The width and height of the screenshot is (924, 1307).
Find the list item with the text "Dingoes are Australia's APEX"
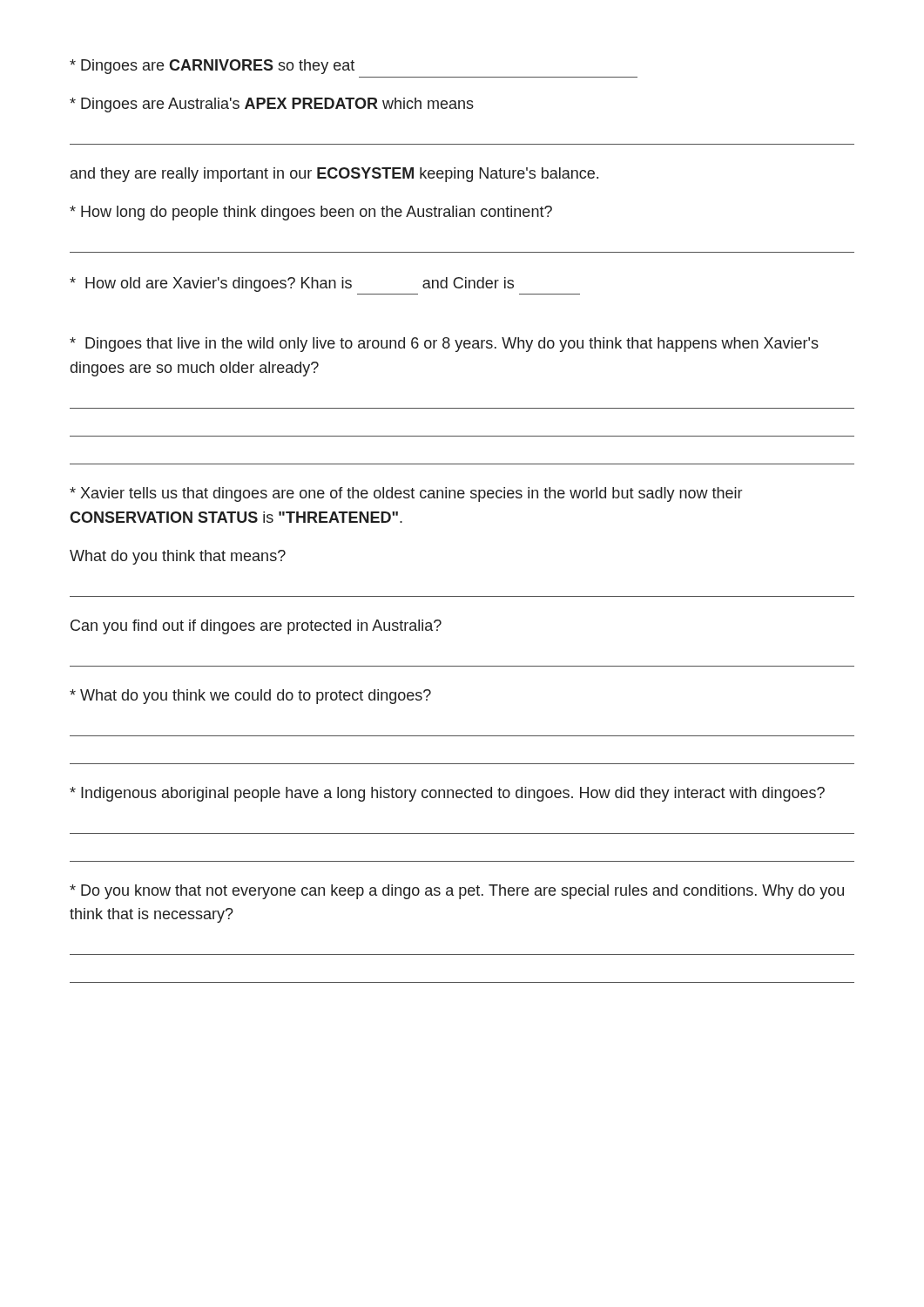[462, 118]
